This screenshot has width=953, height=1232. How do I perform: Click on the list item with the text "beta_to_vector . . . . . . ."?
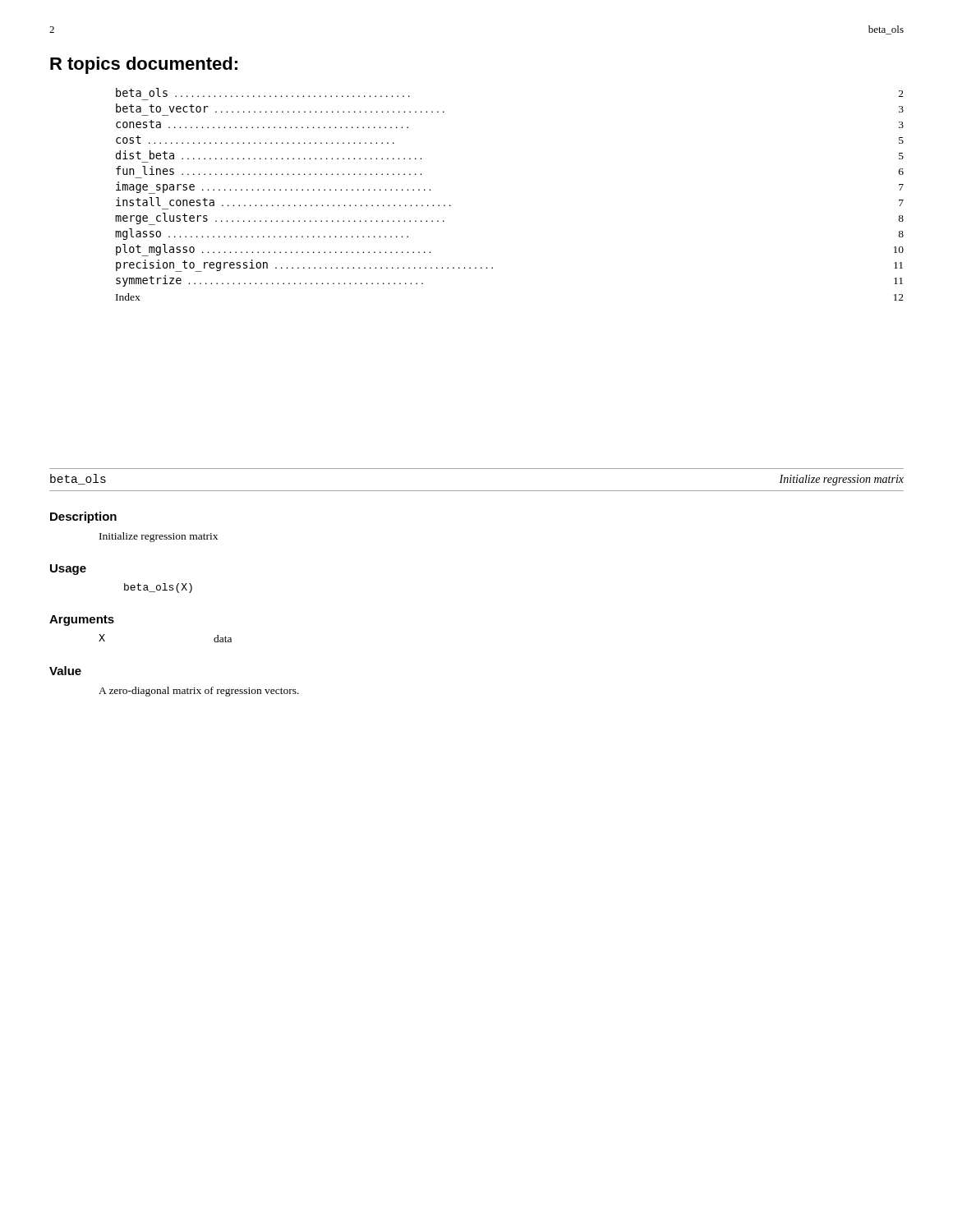[x=157, y=107]
